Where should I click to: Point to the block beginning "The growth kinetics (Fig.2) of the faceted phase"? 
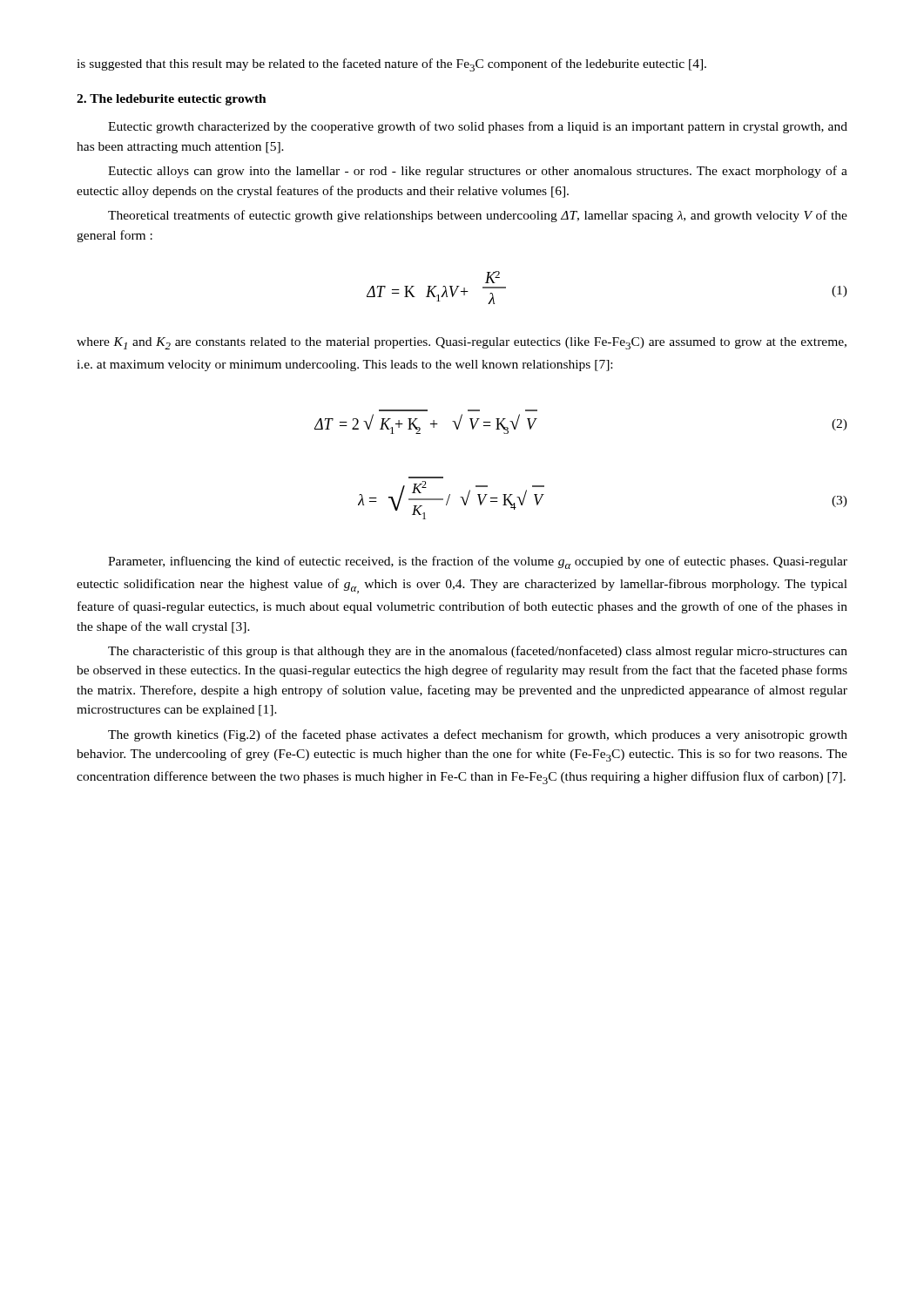pyautogui.click(x=462, y=757)
